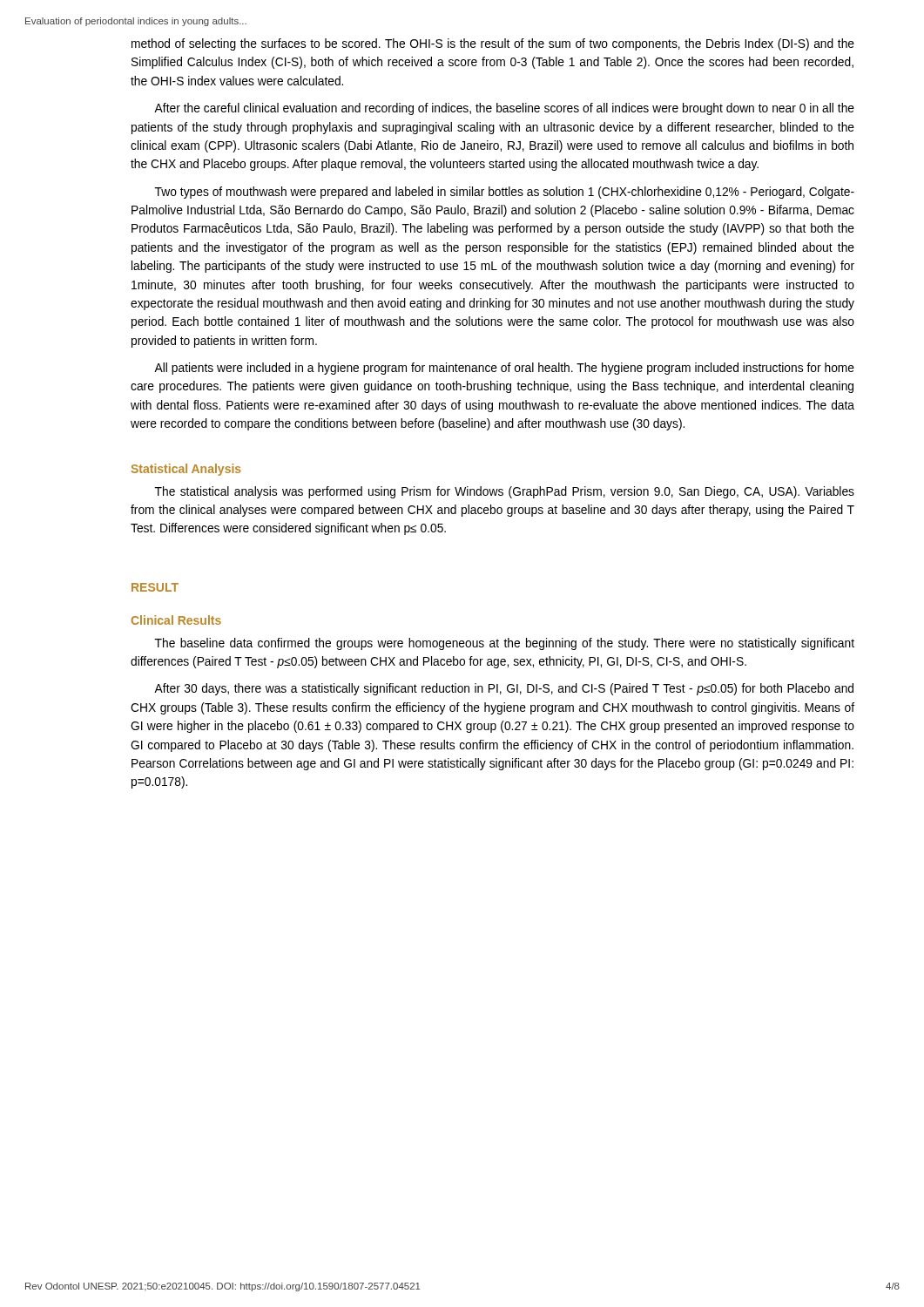Find the section header that says "Statistical Analysis"
Image resolution: width=924 pixels, height=1307 pixels.
click(186, 468)
